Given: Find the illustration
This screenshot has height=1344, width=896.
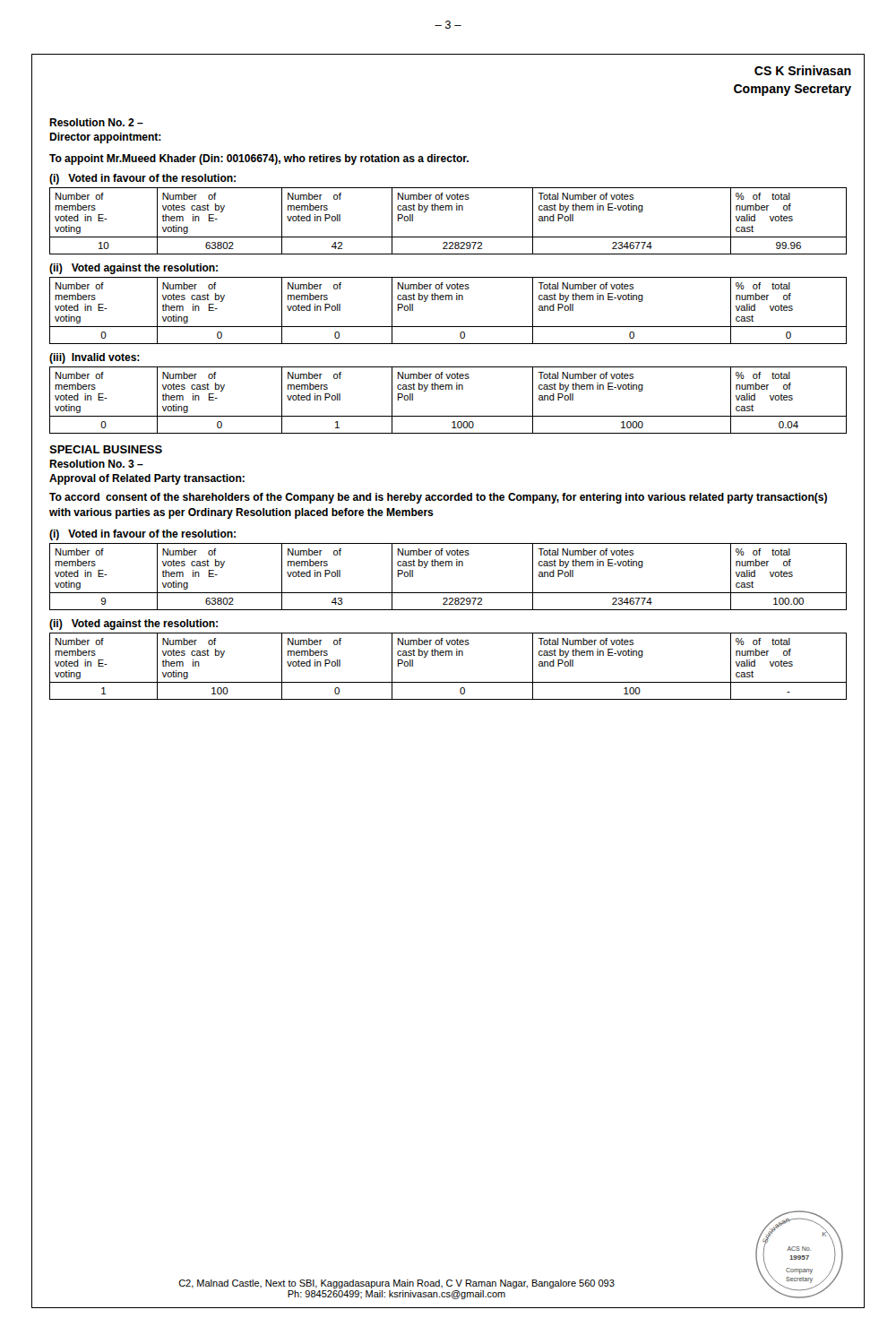Looking at the screenshot, I should (800, 1254).
